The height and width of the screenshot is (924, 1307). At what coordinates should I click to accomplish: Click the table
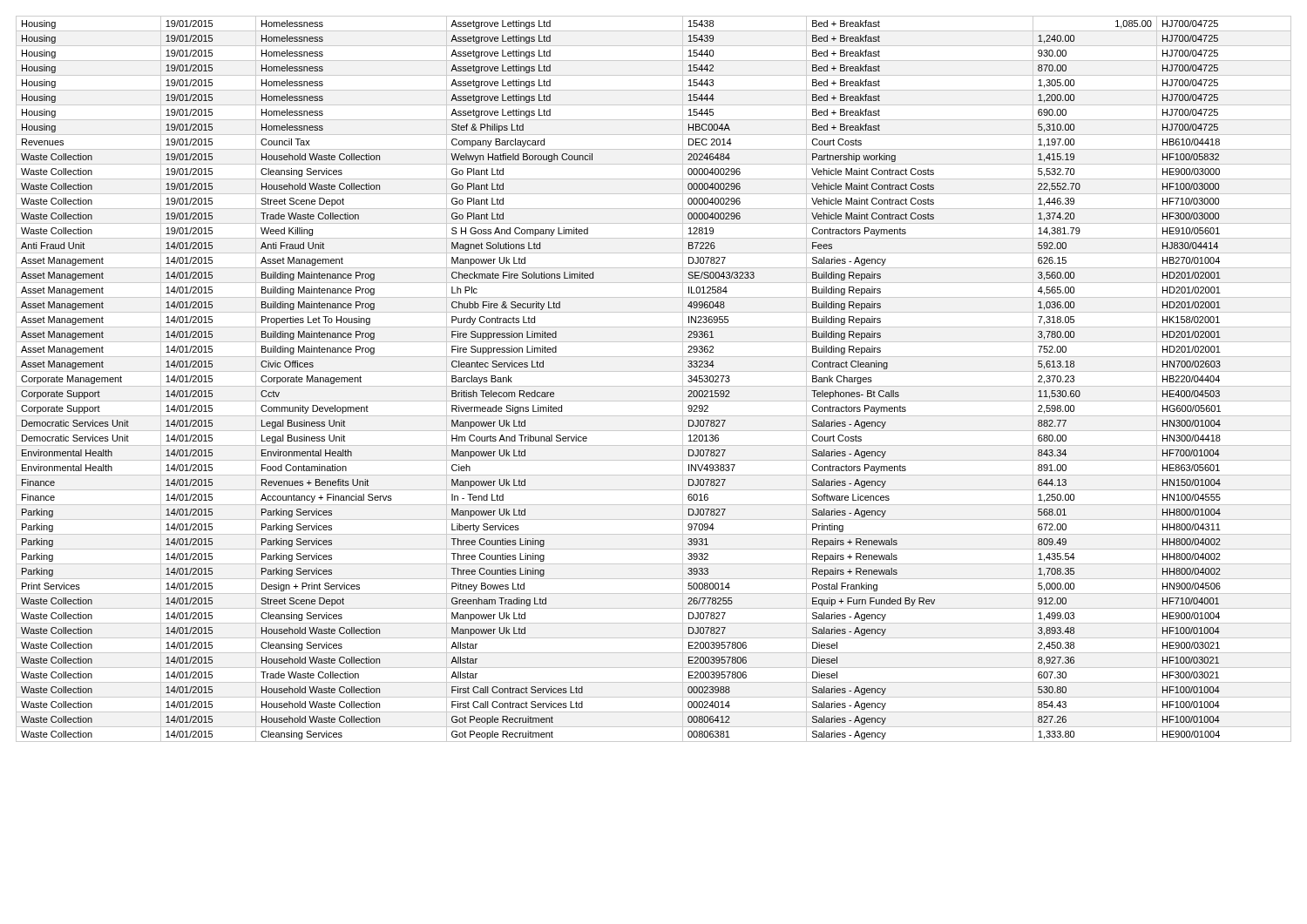(x=654, y=379)
